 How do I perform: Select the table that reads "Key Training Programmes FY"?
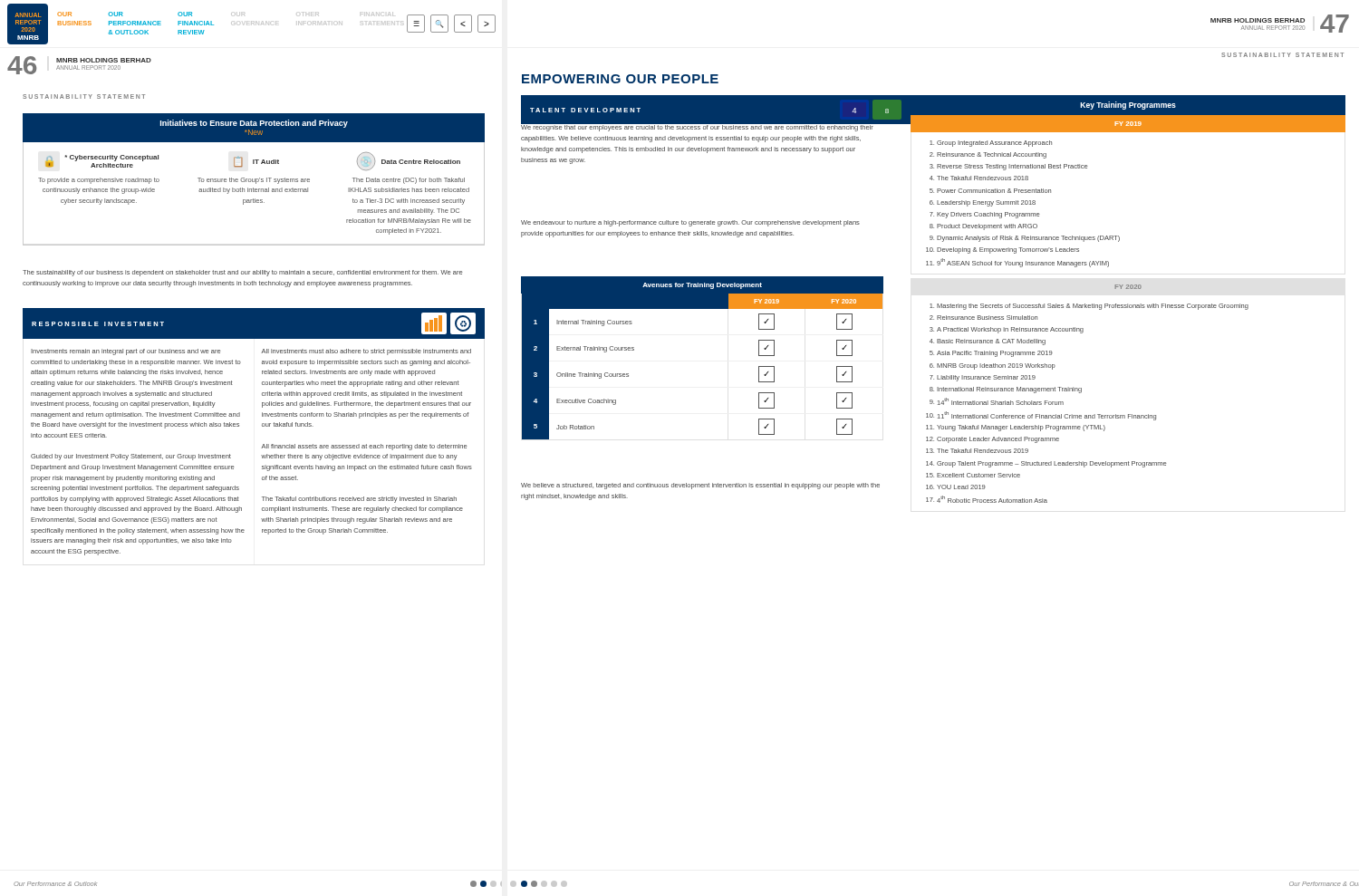coord(1128,303)
